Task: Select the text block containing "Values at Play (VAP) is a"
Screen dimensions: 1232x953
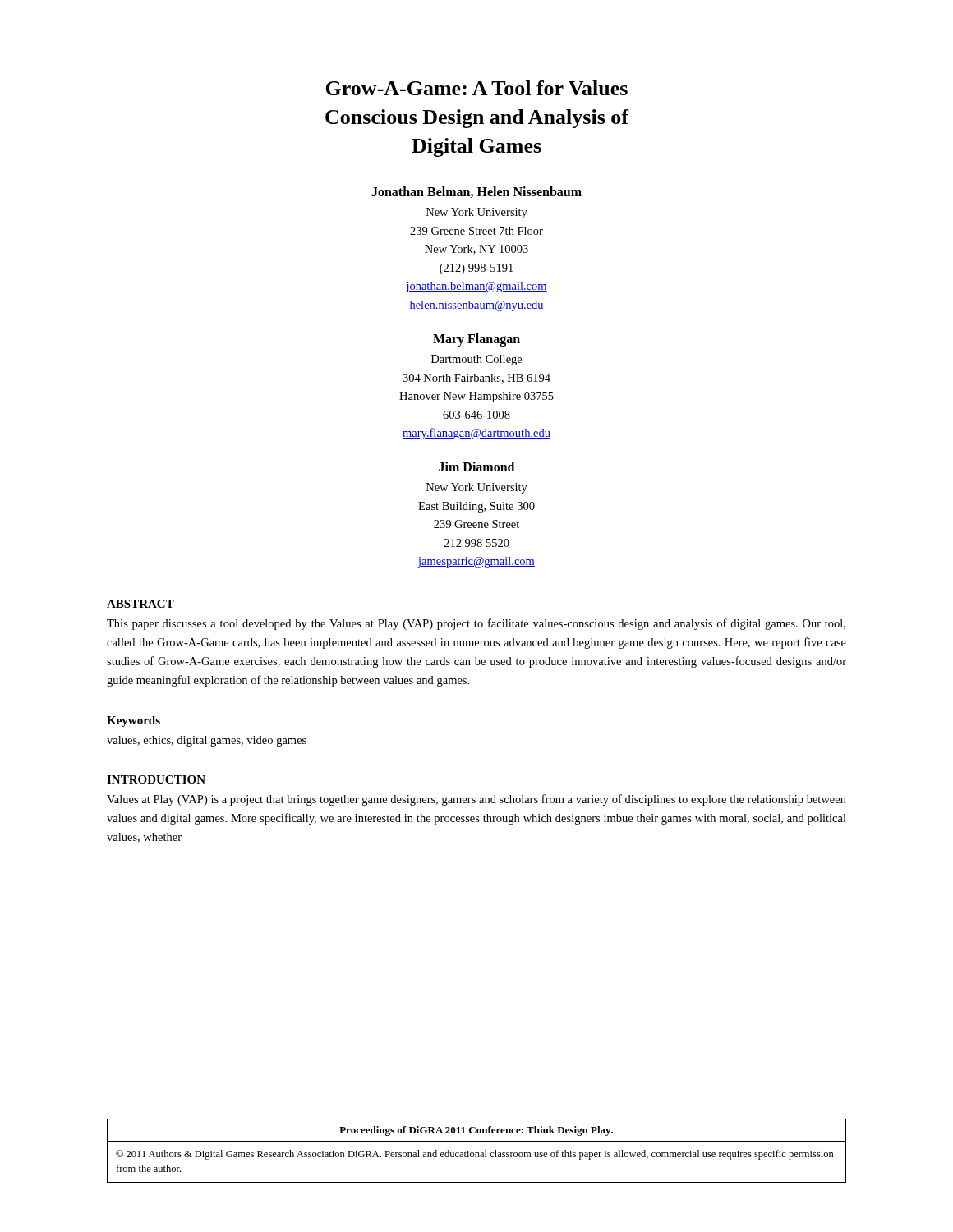Action: tap(476, 818)
